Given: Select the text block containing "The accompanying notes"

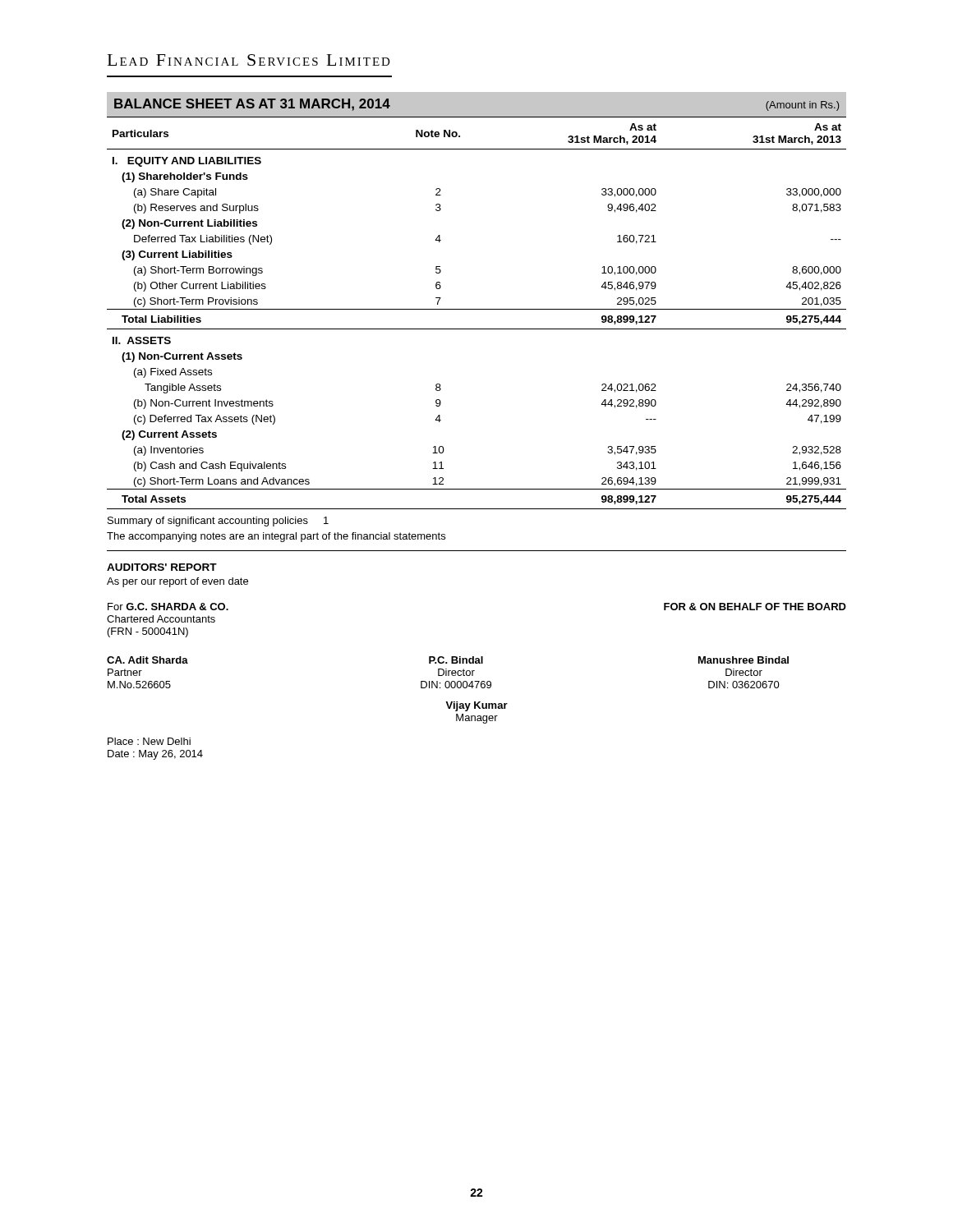Looking at the screenshot, I should pos(276,536).
